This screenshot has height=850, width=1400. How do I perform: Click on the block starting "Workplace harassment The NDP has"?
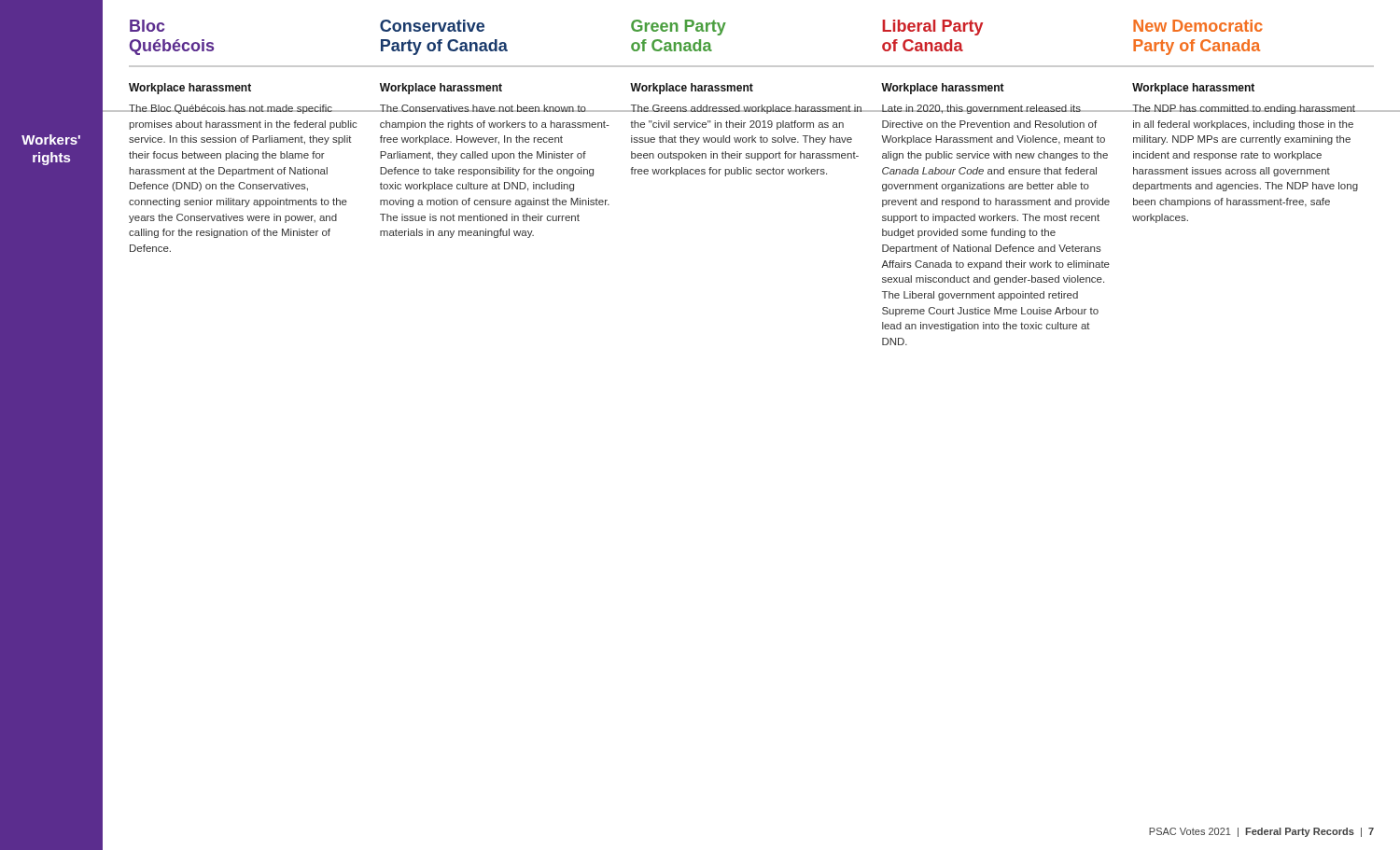1248,153
